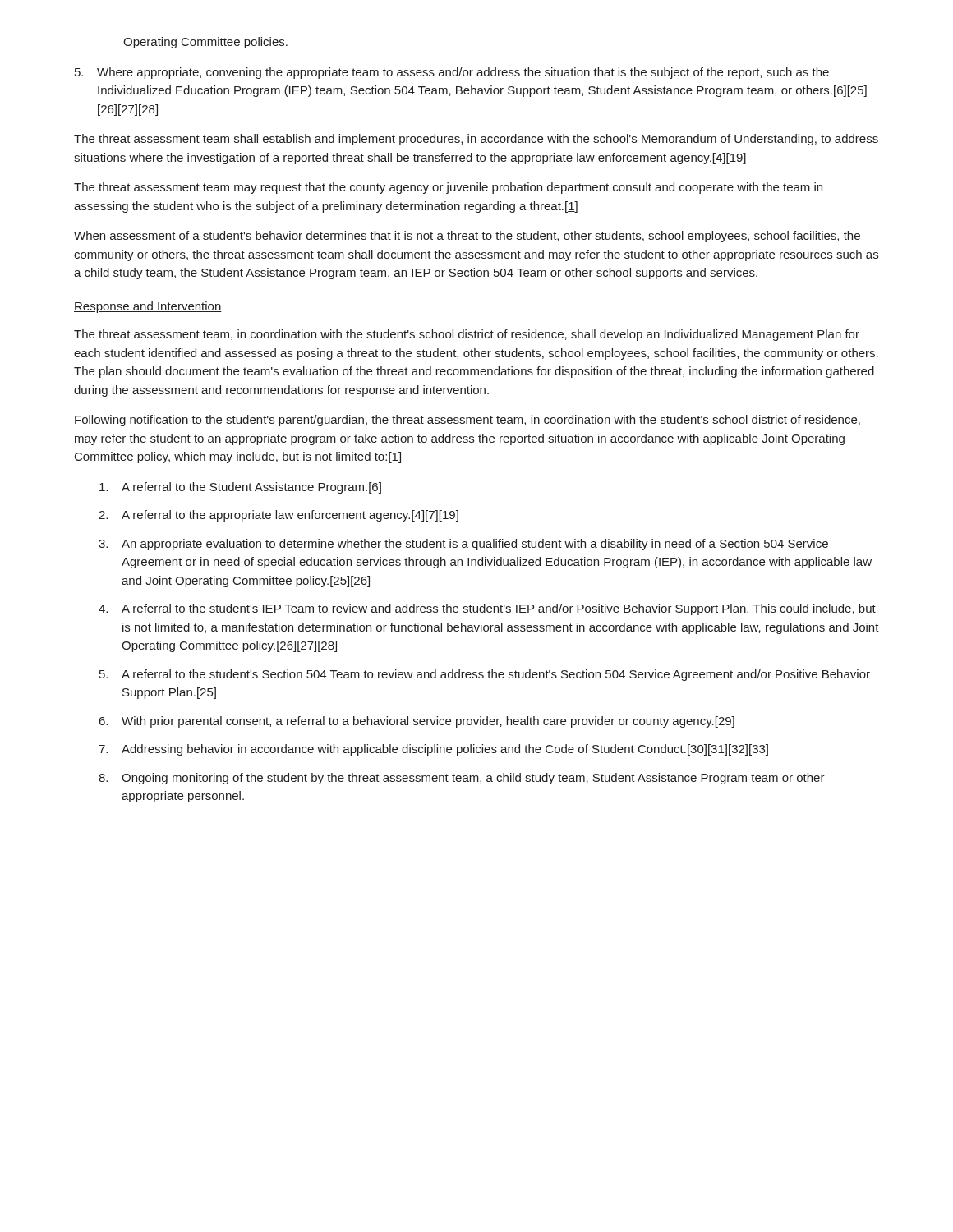Screen dimensions: 1232x953
Task: Click on the text block containing "Following notification to the student's"
Action: [476, 438]
